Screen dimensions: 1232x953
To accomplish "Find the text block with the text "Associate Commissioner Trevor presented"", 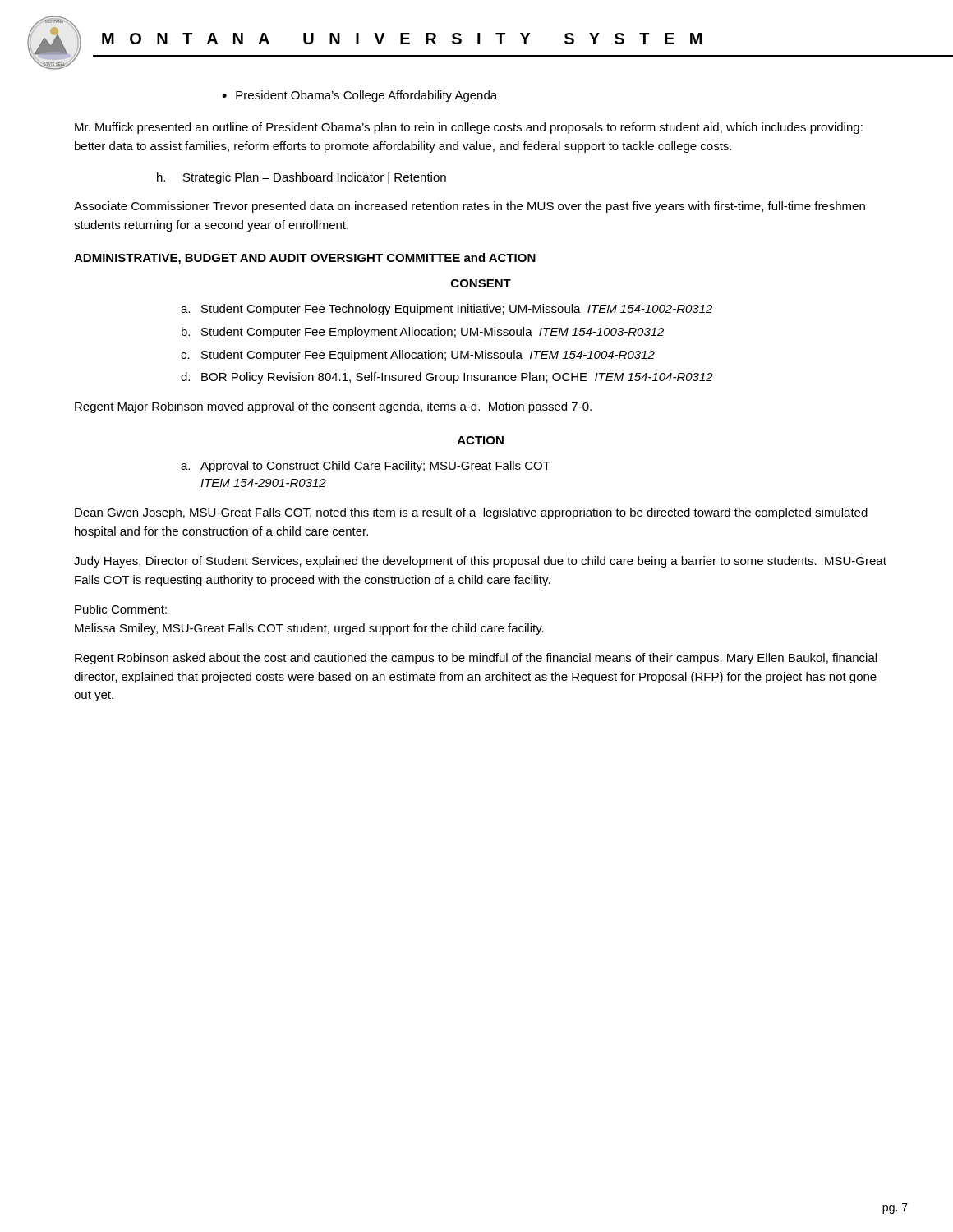I will point(470,215).
